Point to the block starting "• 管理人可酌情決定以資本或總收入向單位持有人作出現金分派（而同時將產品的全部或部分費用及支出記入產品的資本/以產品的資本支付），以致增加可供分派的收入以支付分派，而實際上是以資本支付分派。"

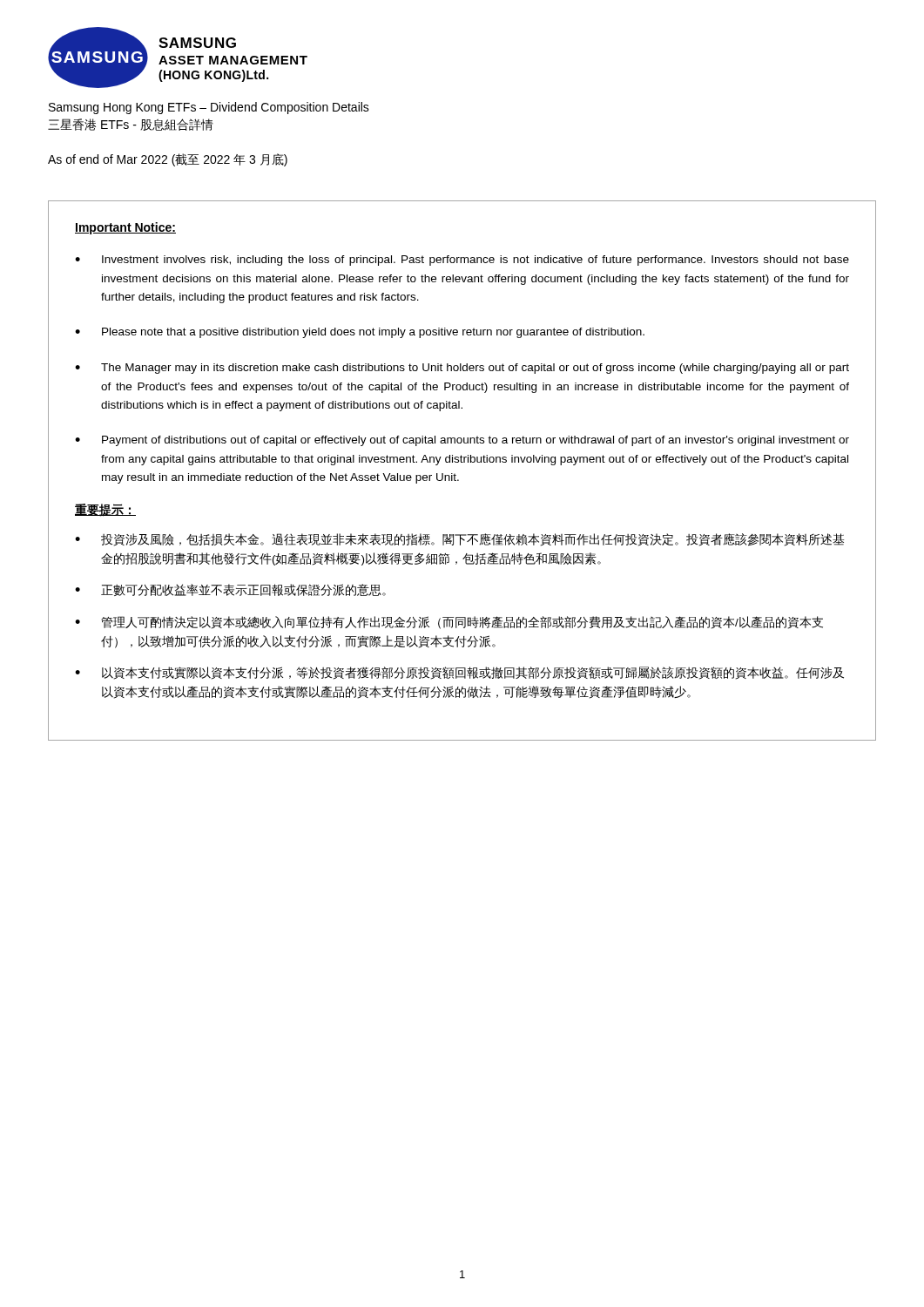click(462, 632)
